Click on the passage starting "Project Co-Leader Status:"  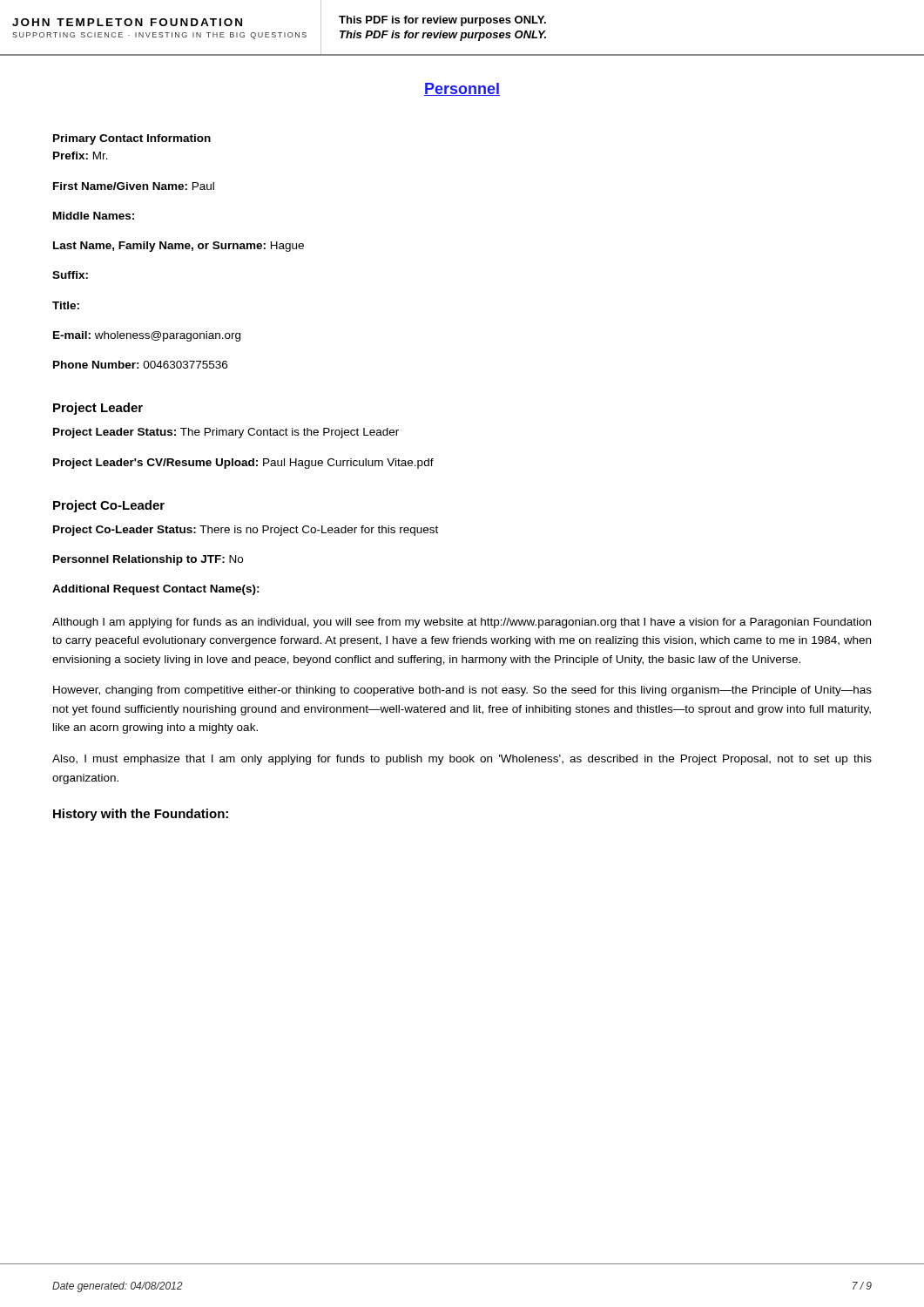(x=245, y=529)
